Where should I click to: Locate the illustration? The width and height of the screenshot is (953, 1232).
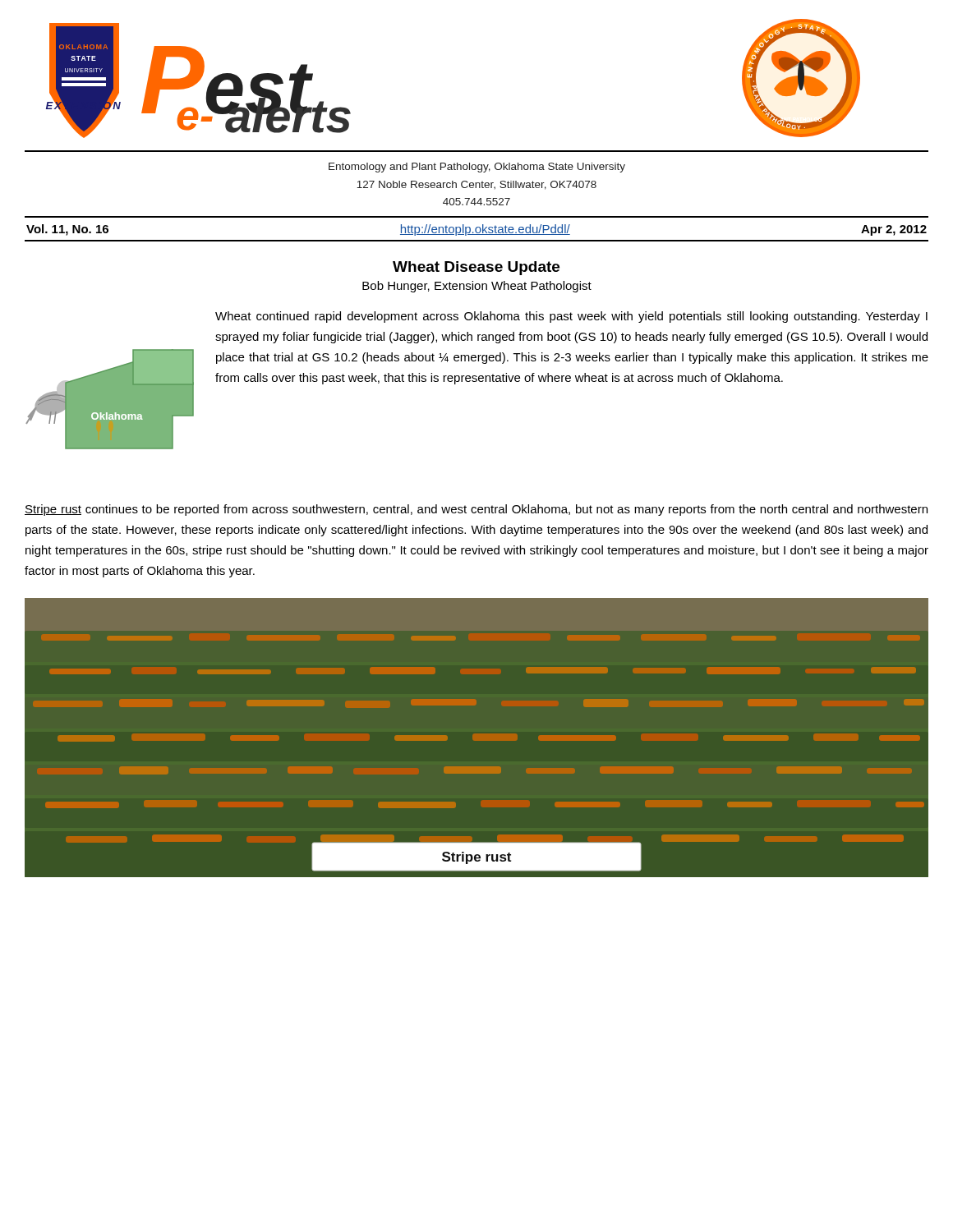coord(111,396)
